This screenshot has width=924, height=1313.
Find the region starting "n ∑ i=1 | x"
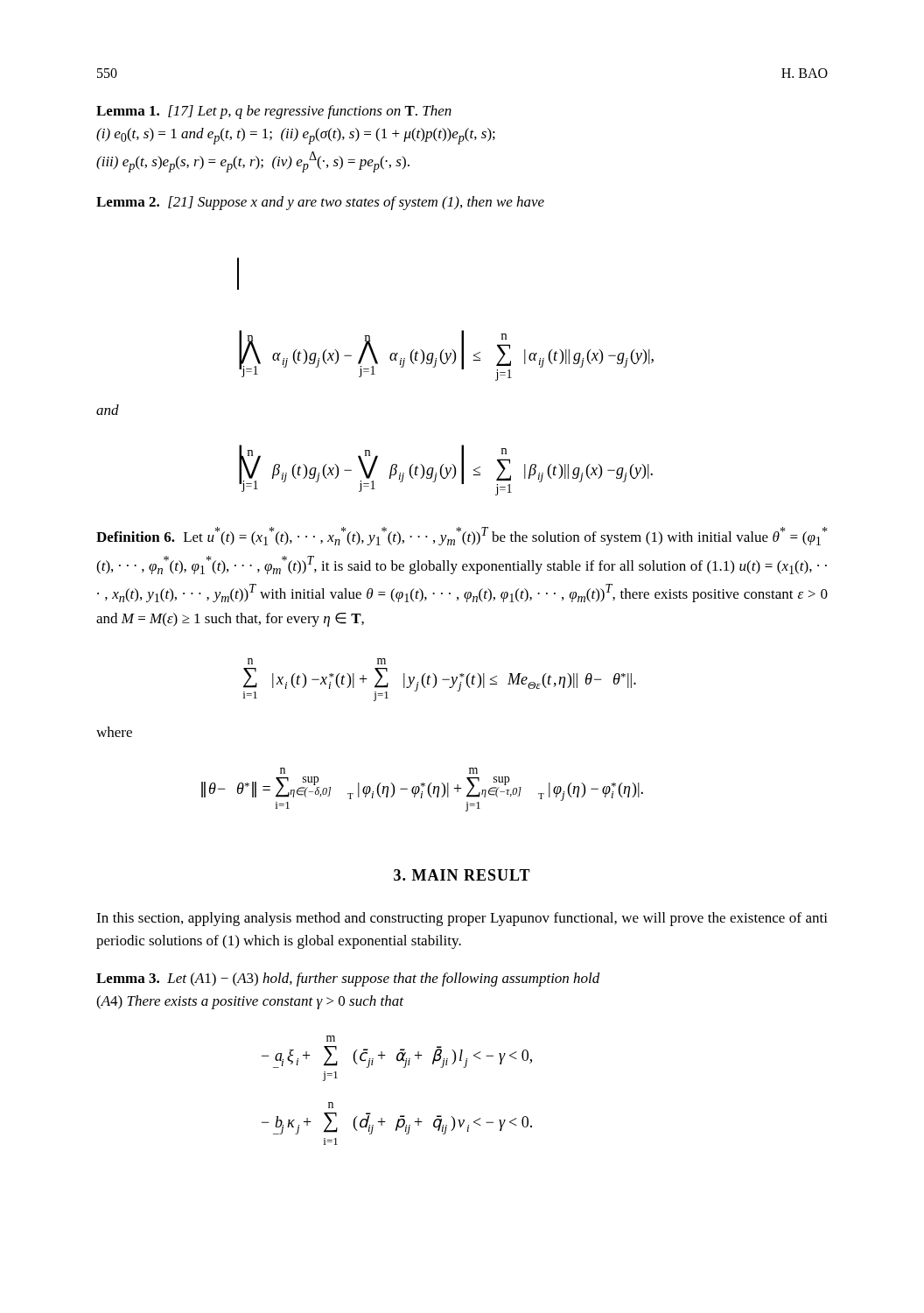[x=462, y=677]
